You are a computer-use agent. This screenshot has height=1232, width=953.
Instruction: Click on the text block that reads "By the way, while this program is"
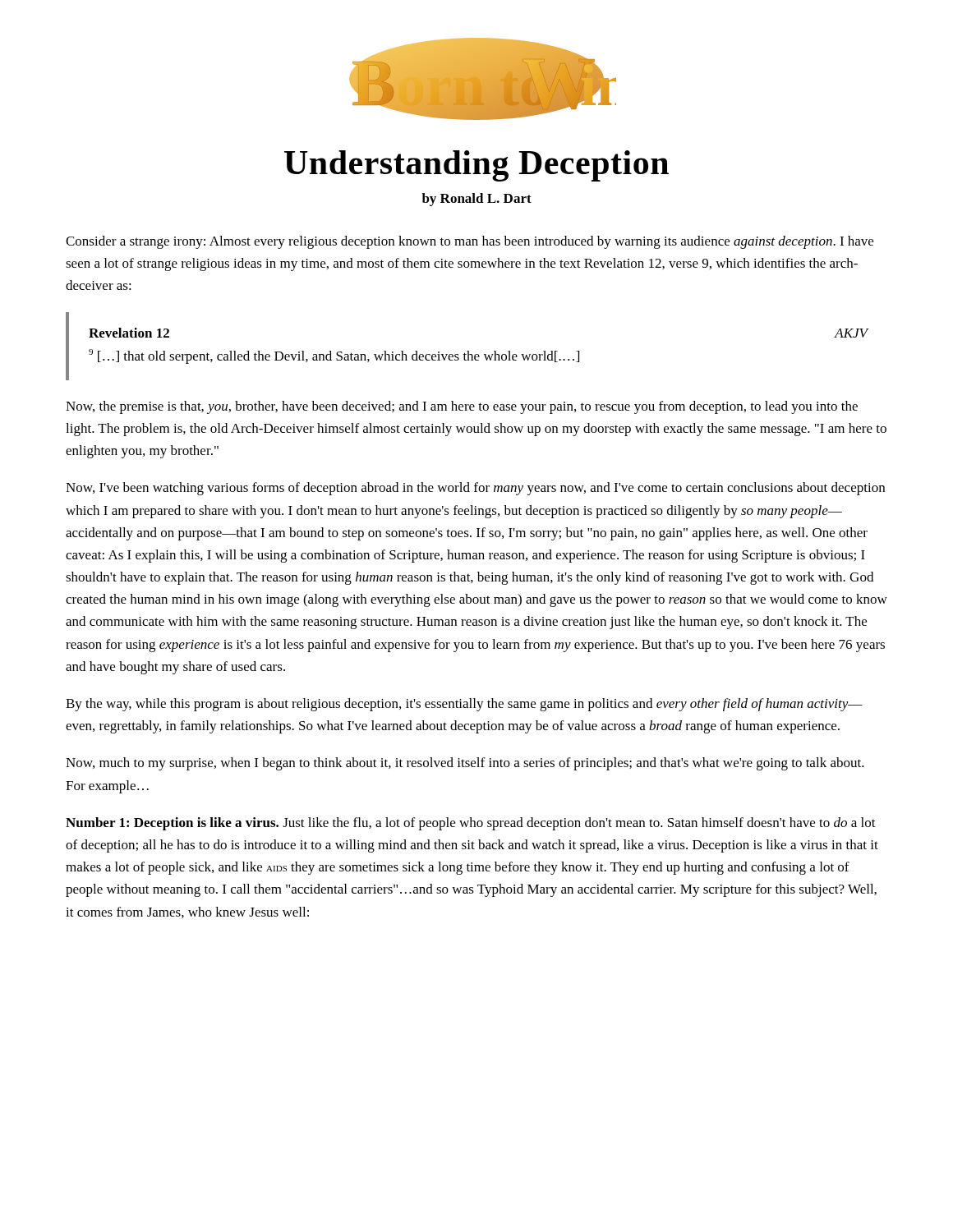(x=464, y=715)
